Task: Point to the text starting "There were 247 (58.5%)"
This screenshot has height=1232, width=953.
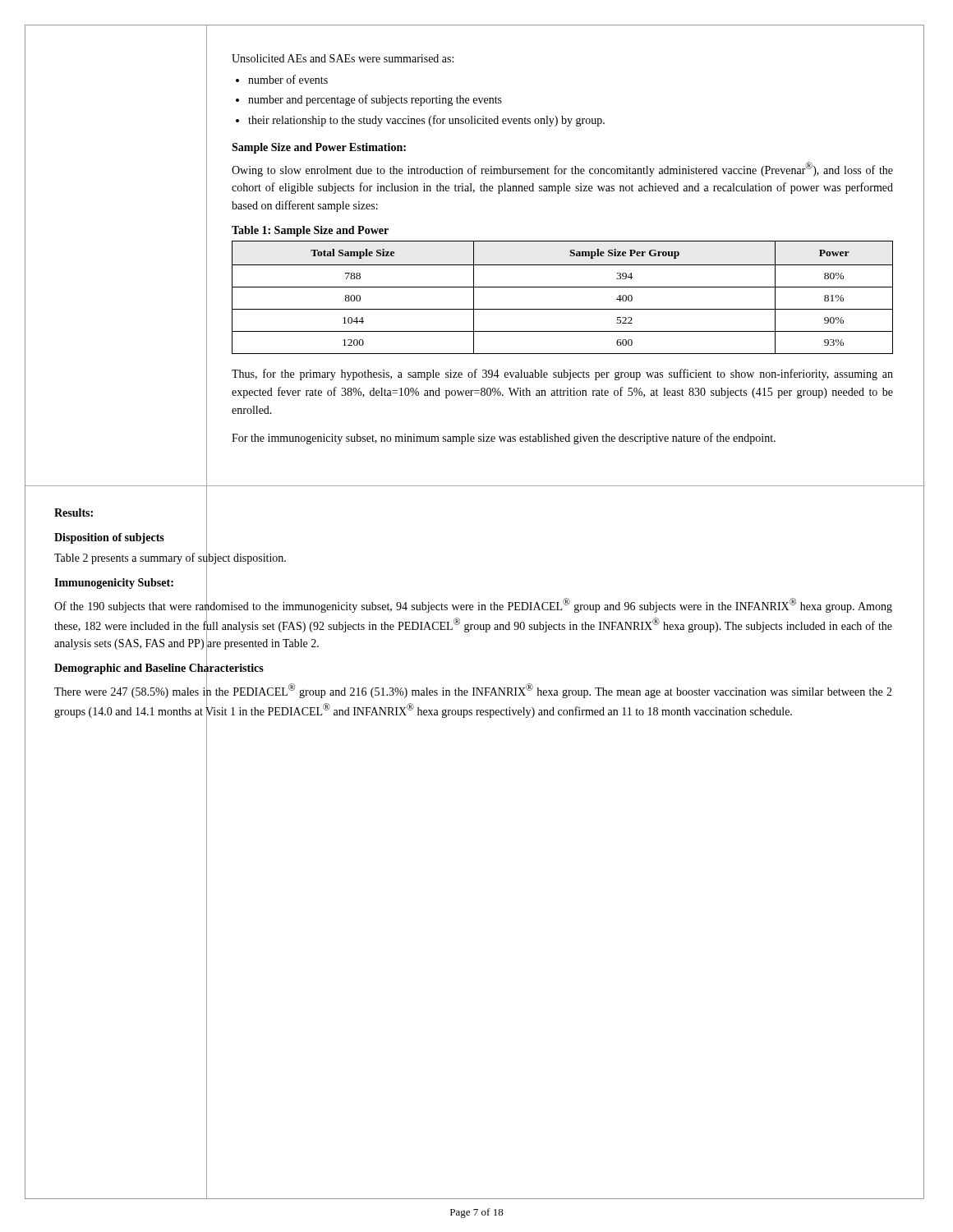Action: point(473,700)
